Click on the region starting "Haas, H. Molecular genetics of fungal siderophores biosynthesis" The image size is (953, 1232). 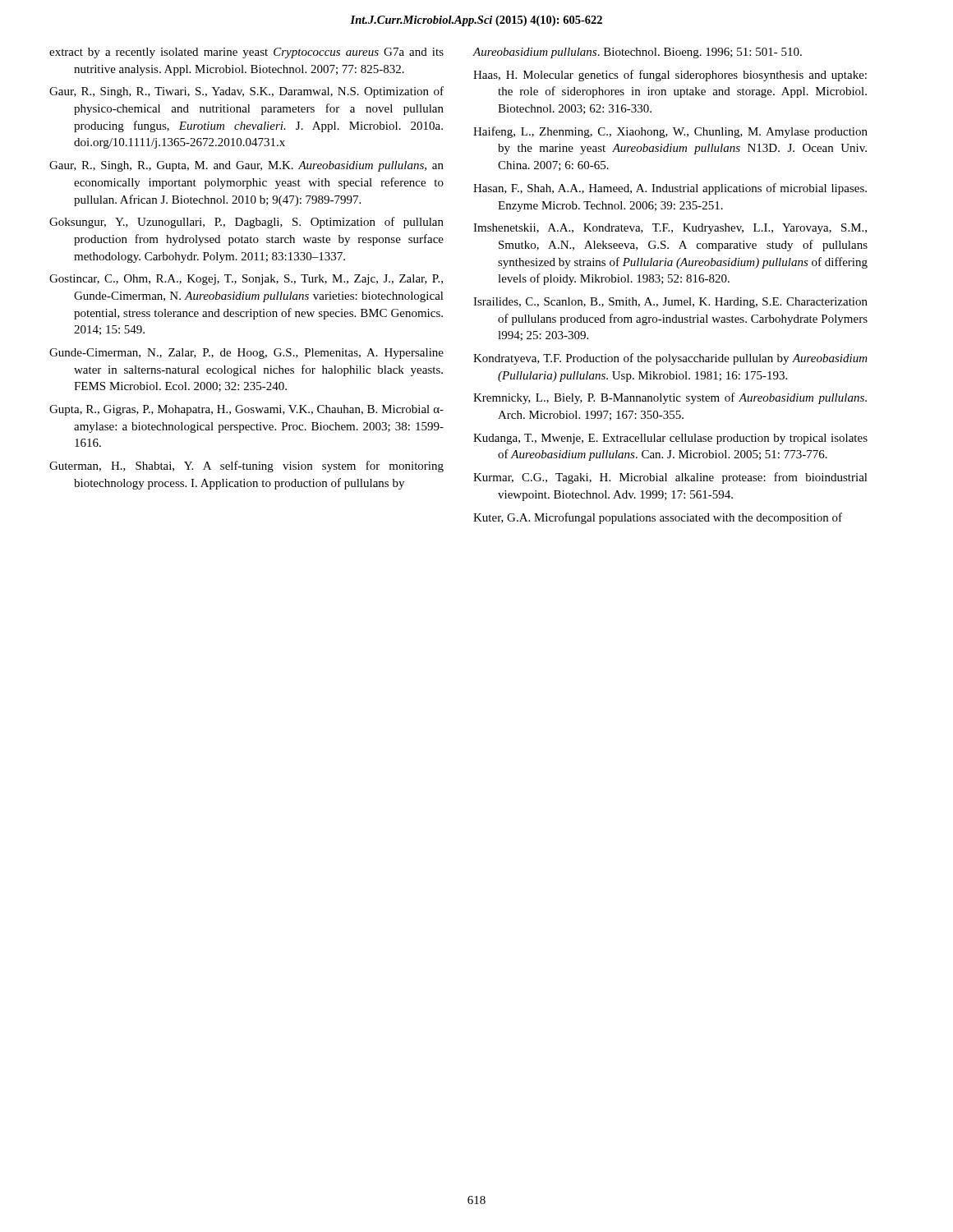(x=670, y=91)
